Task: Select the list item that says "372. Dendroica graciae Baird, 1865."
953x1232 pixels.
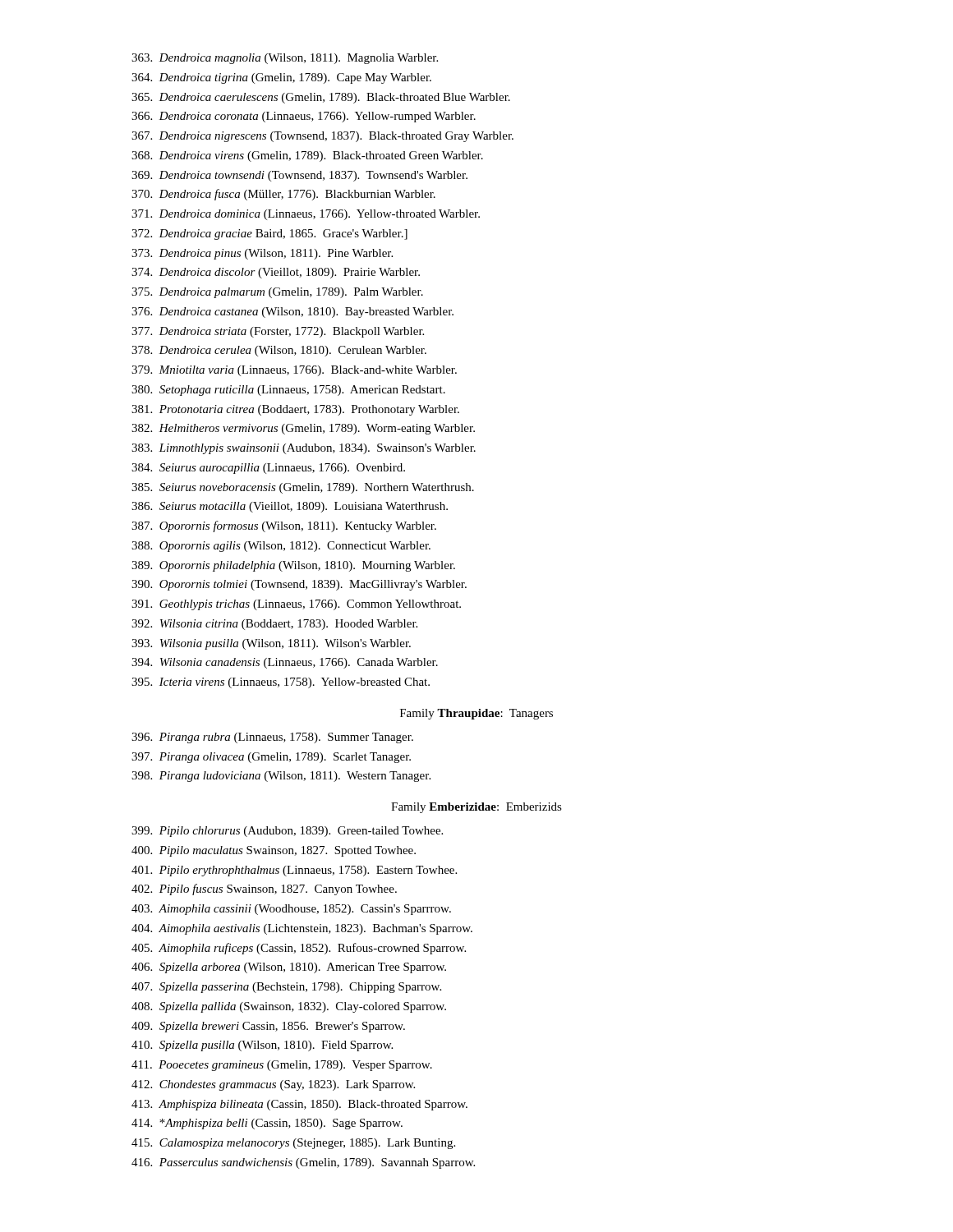Action: tap(270, 233)
